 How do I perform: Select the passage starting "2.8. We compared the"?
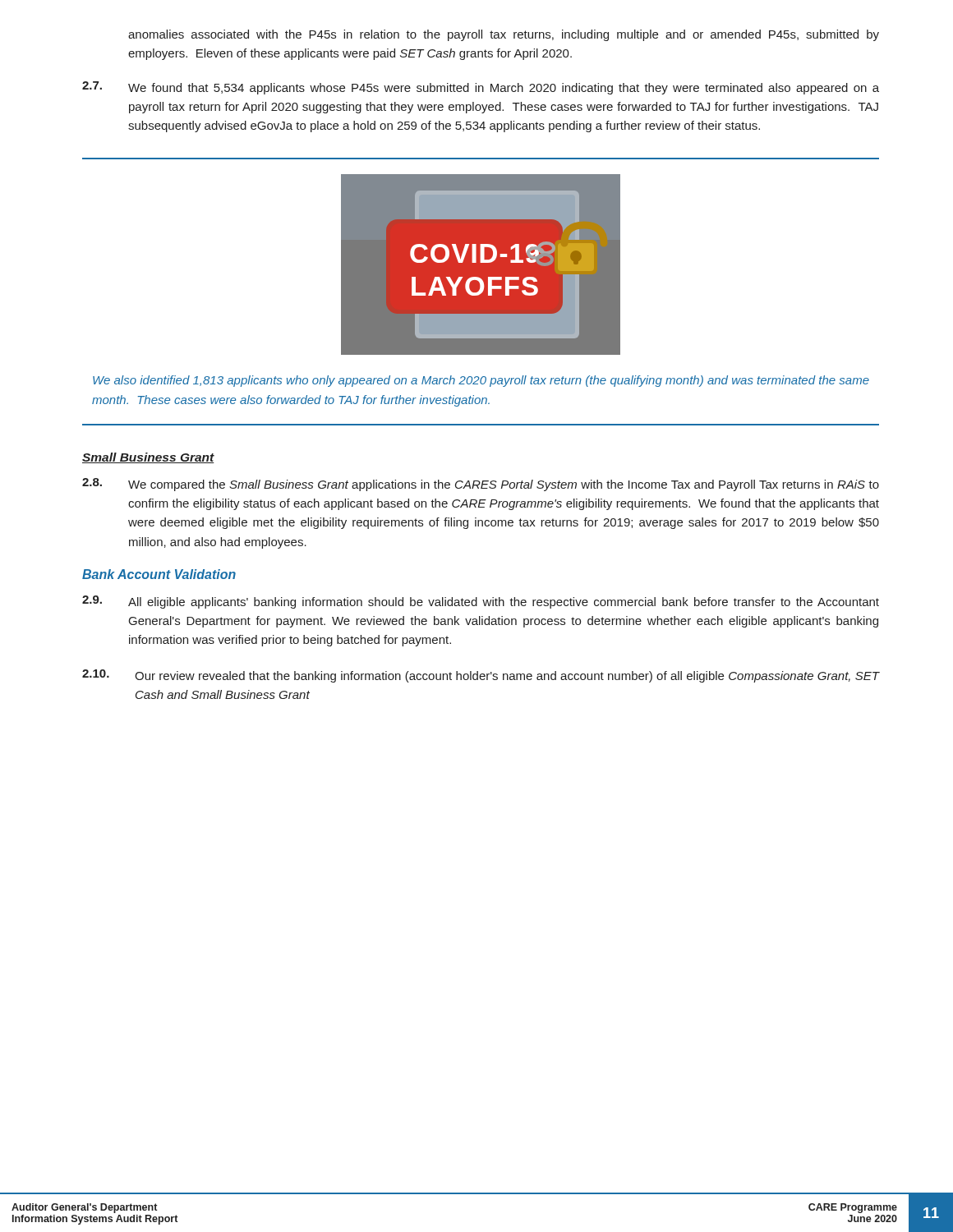coord(481,513)
